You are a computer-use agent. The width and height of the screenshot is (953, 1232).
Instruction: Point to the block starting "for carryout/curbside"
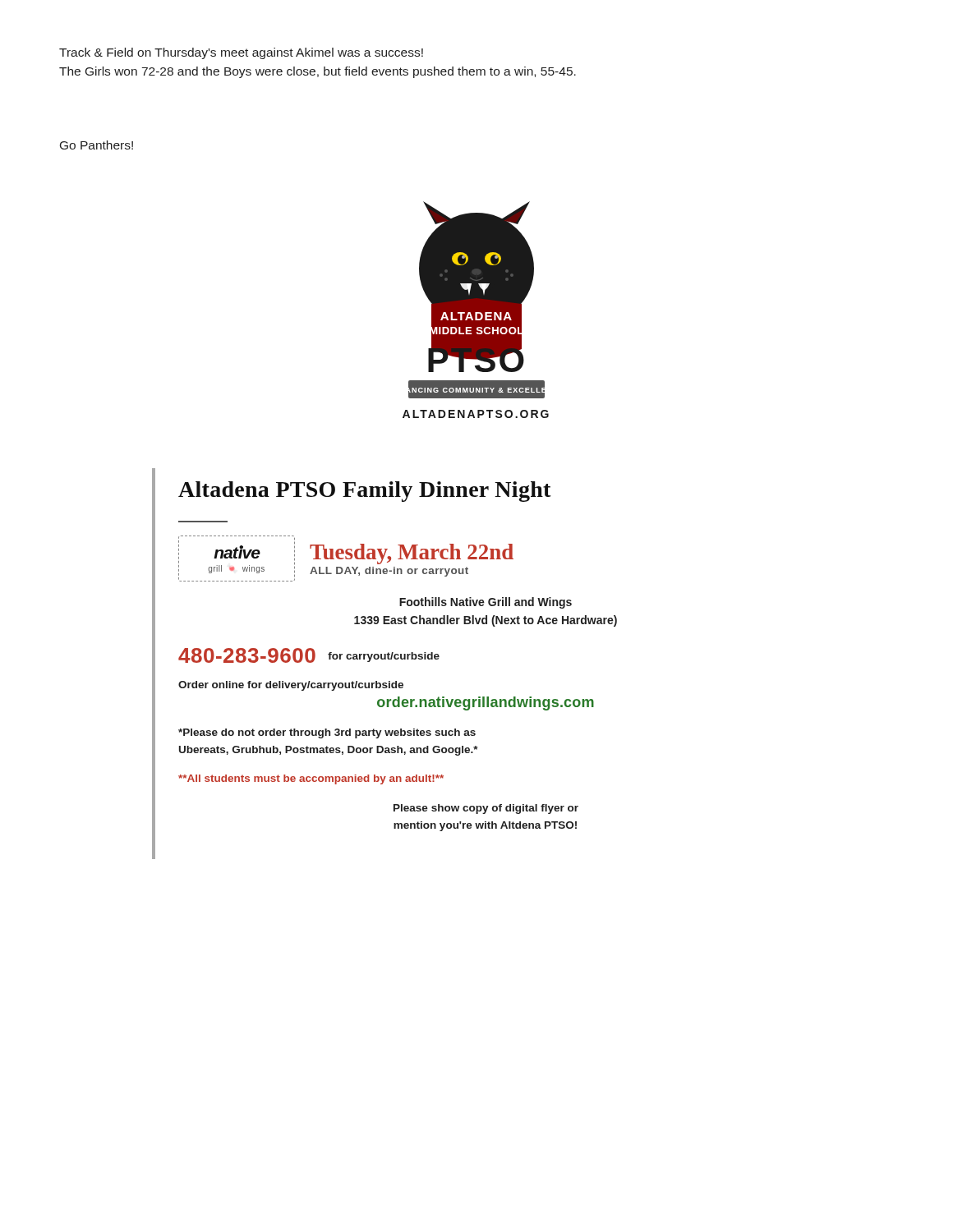384,656
